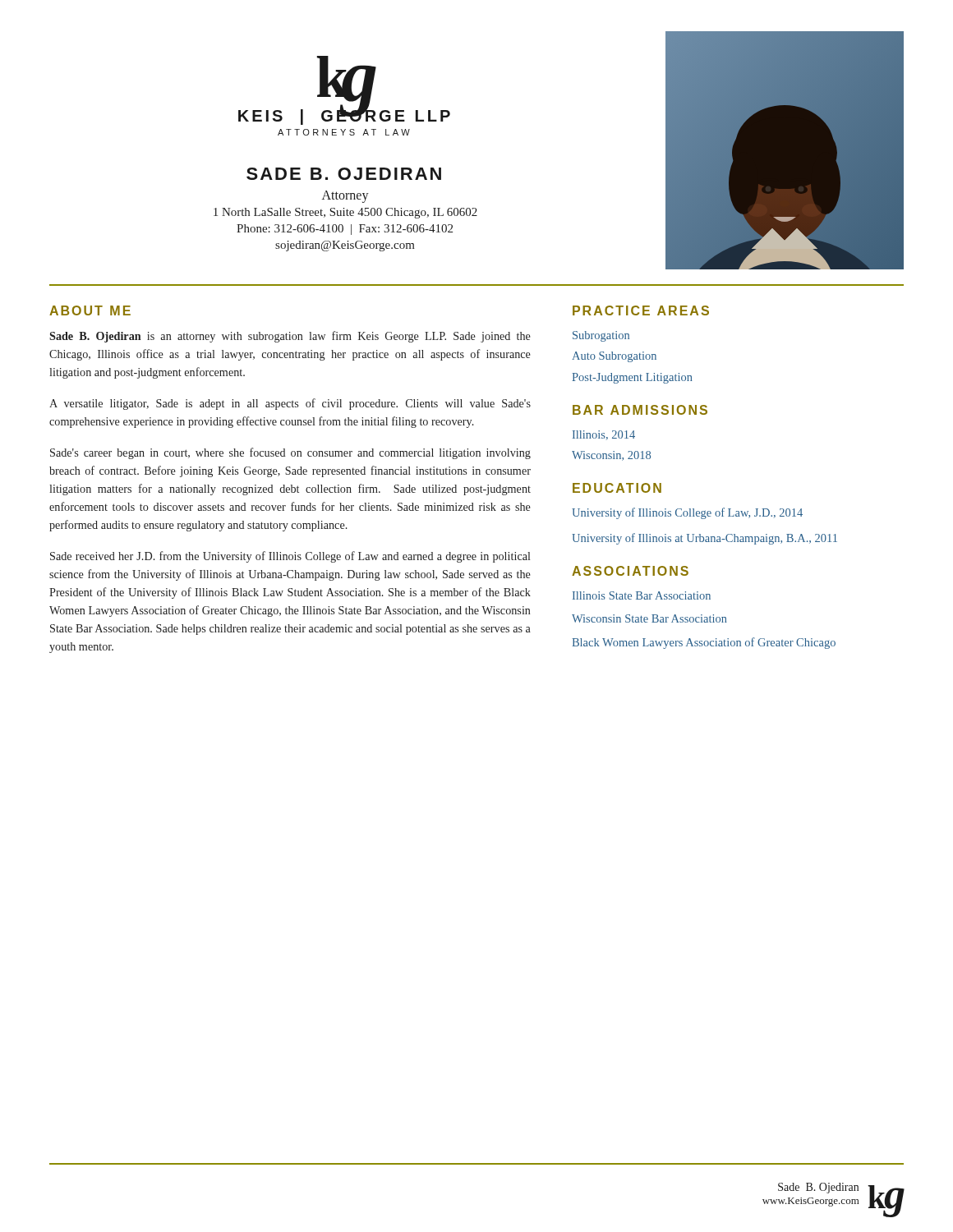Select the block starting "Wisconsin, 2018"

(612, 455)
